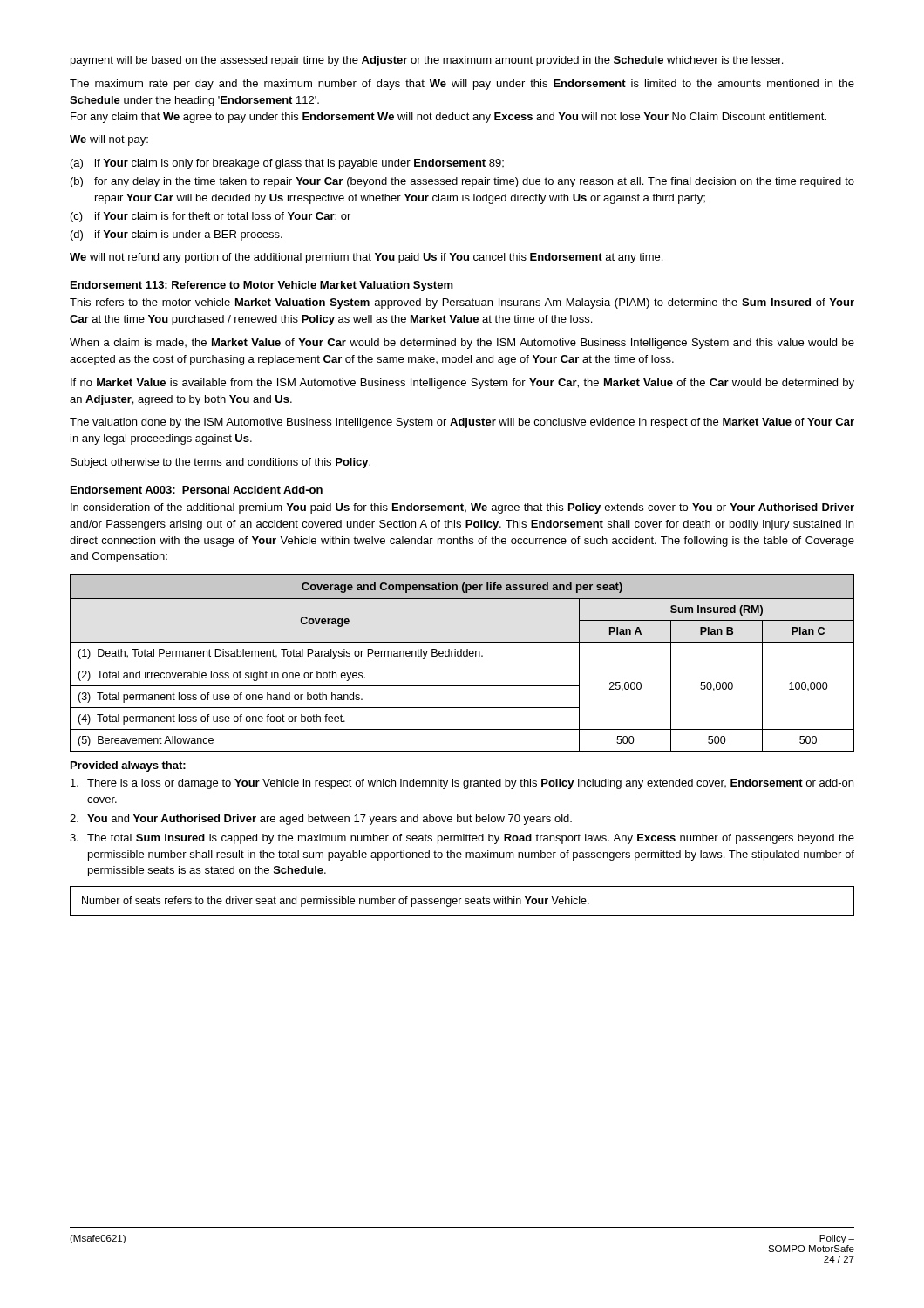Navigate to the text block starting "In consideration of the additional"
This screenshot has height=1308, width=924.
pos(462,532)
